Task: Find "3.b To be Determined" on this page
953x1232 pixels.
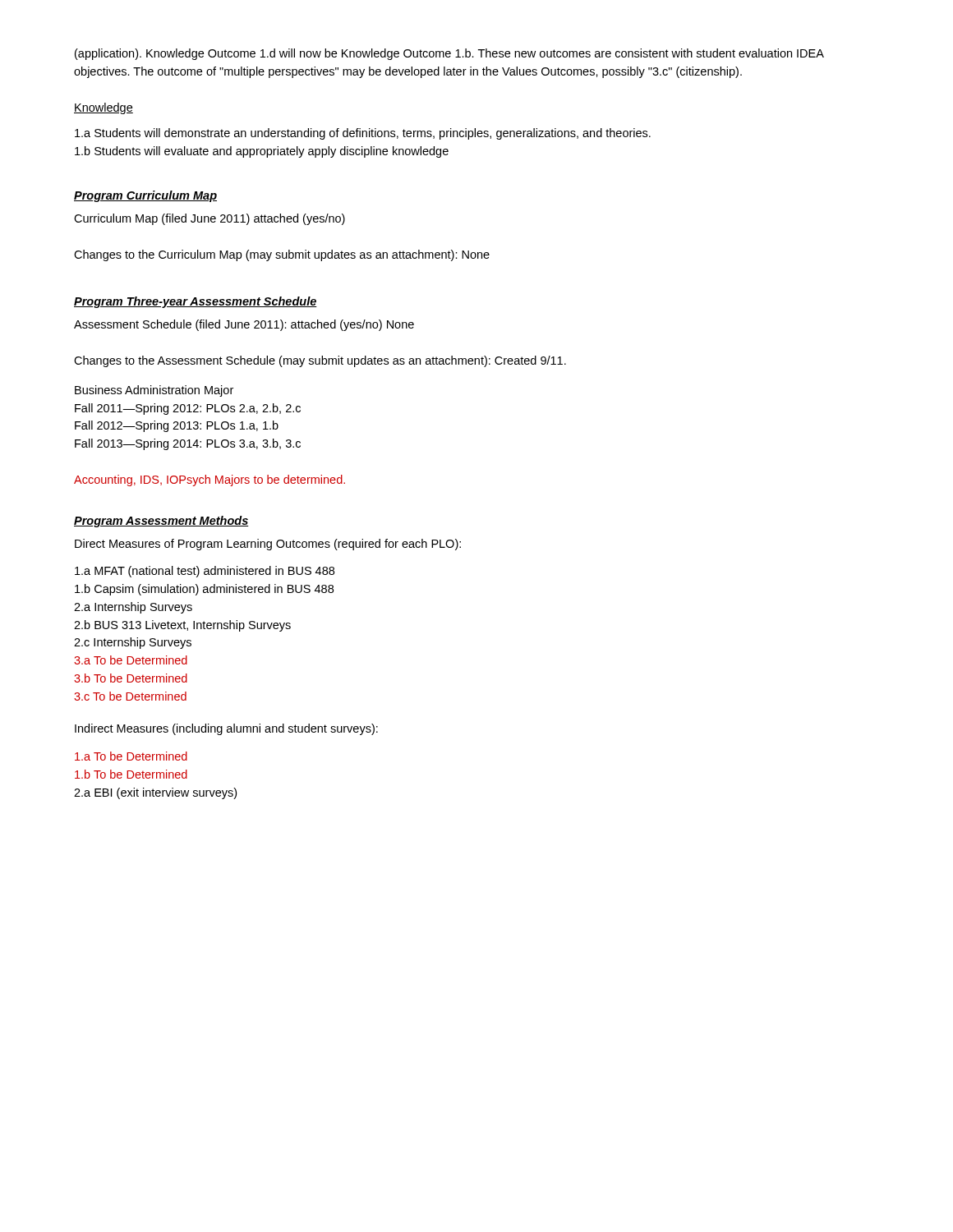Action: point(131,678)
